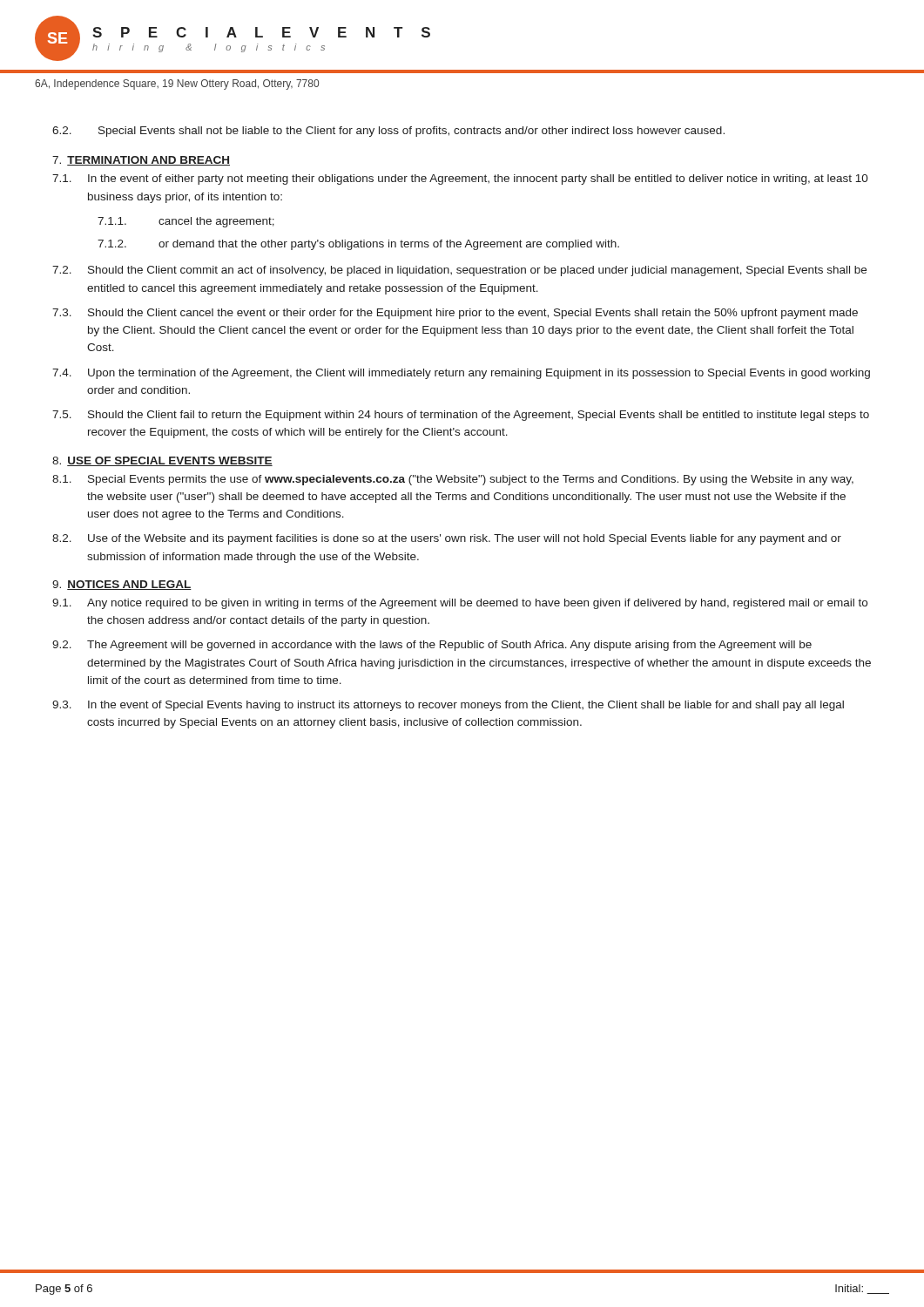This screenshot has width=924, height=1307.
Task: Find the block starting "7.1.1. cancel the"
Action: [186, 222]
